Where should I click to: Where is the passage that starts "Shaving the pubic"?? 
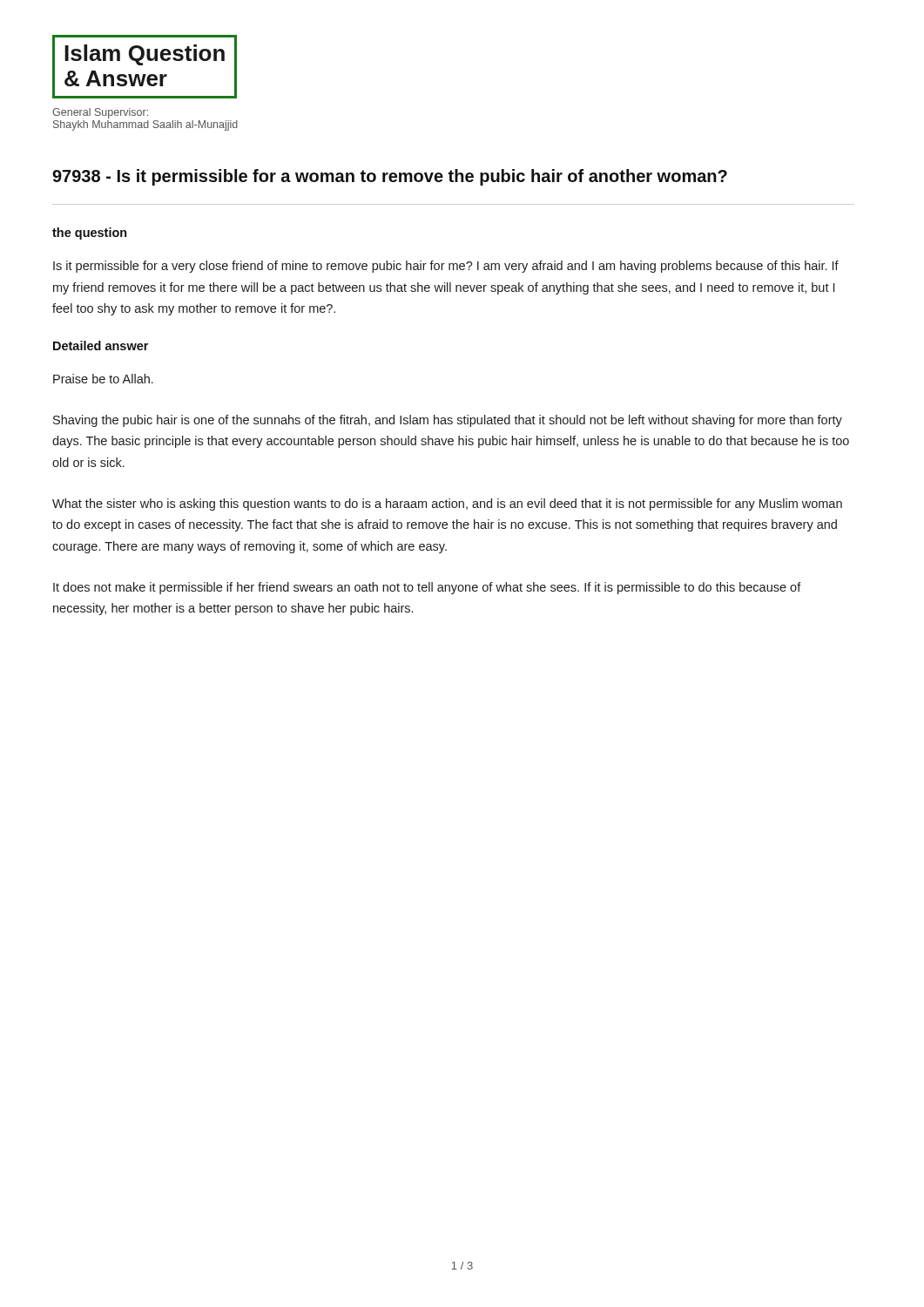point(451,441)
